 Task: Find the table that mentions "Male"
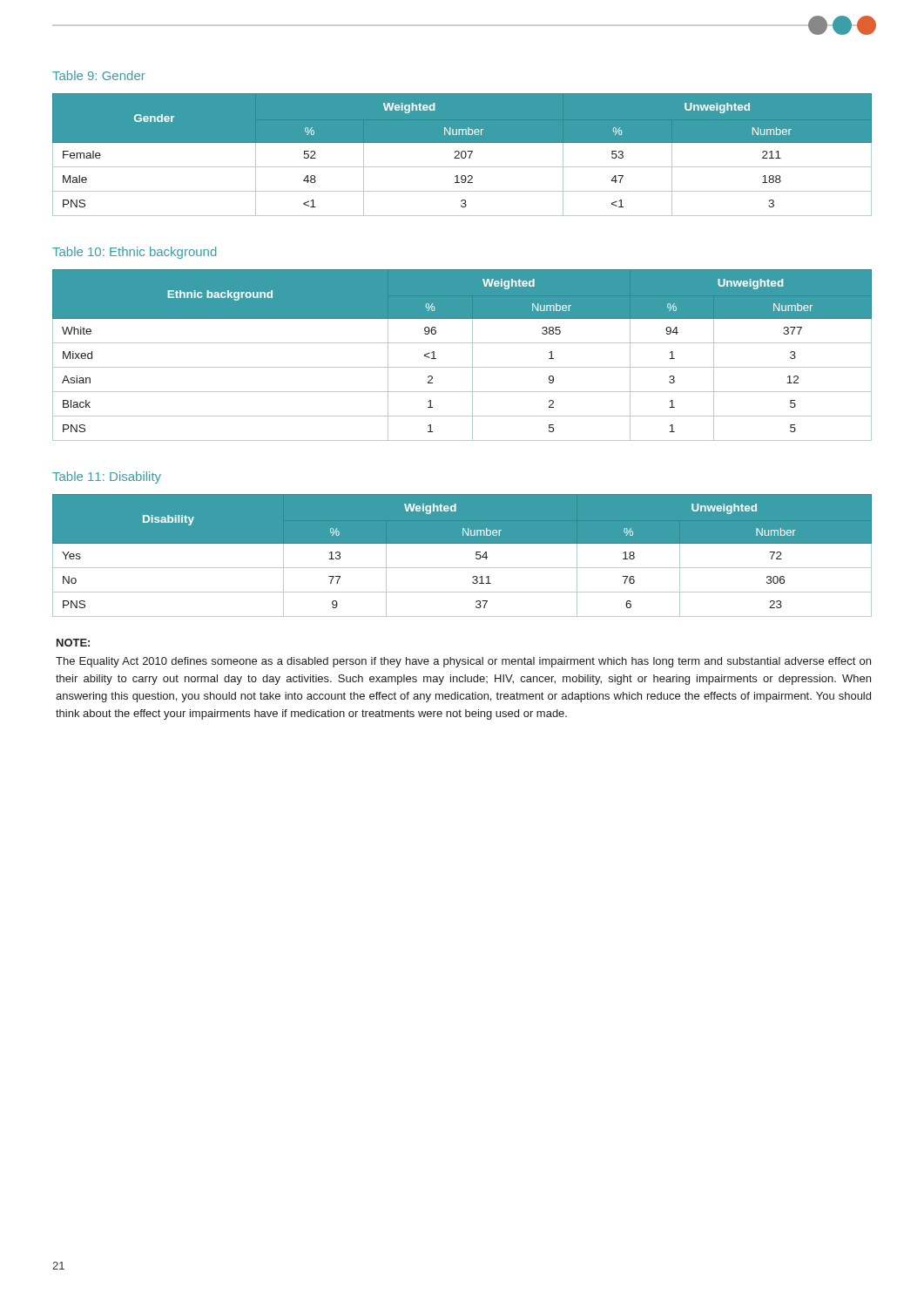coord(462,155)
